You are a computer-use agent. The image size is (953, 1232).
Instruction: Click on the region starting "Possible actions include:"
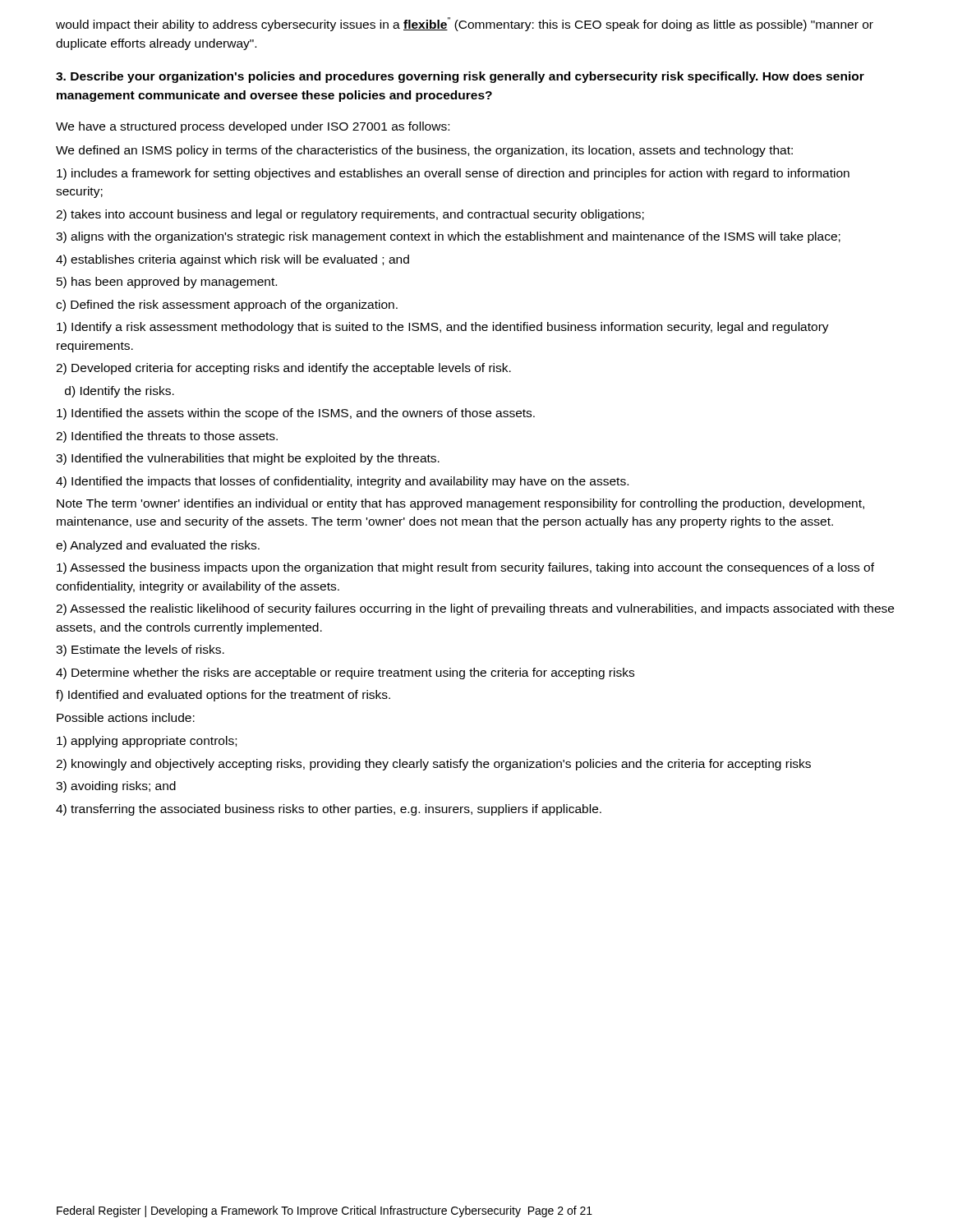click(126, 717)
